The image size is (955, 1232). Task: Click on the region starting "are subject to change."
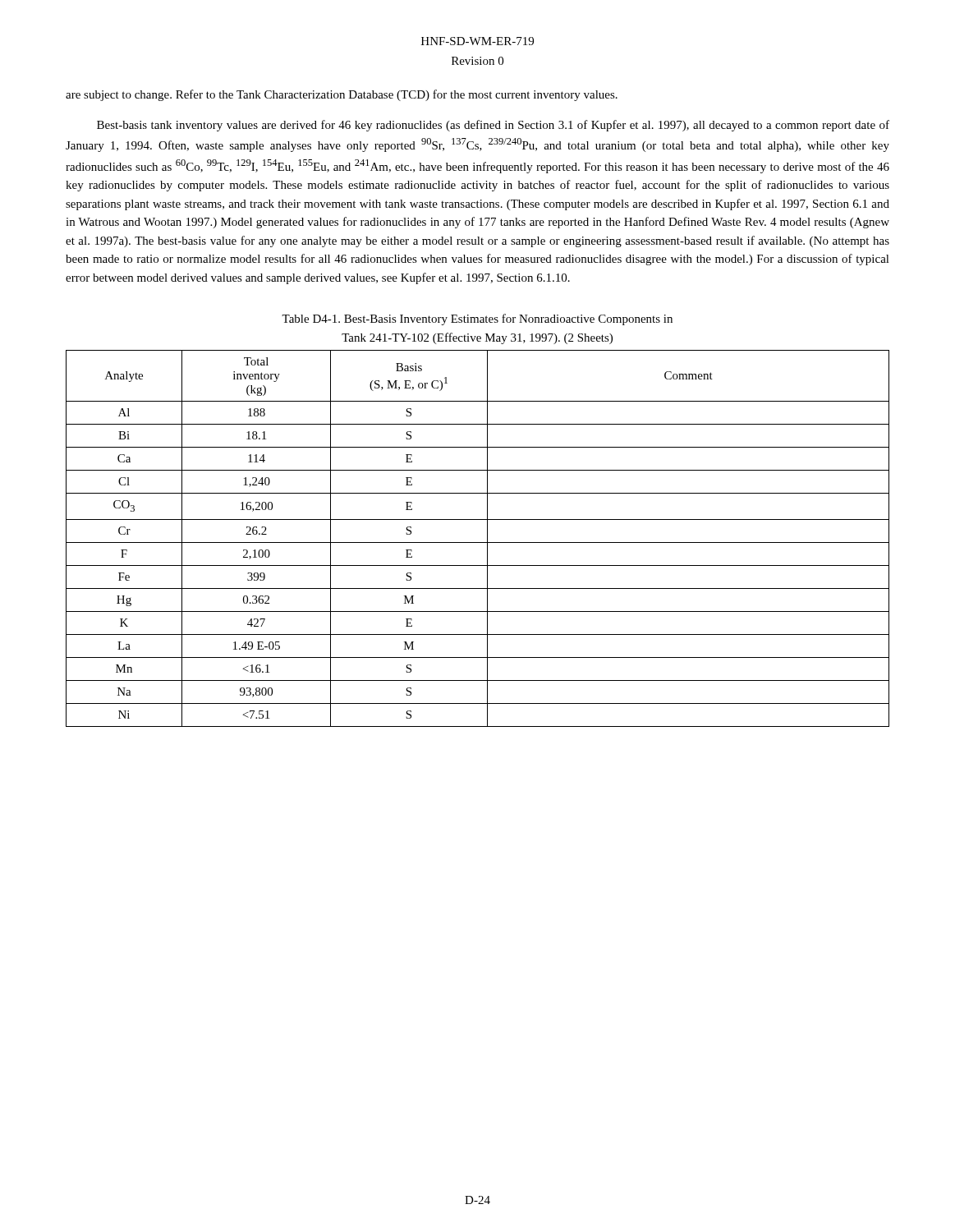[342, 94]
